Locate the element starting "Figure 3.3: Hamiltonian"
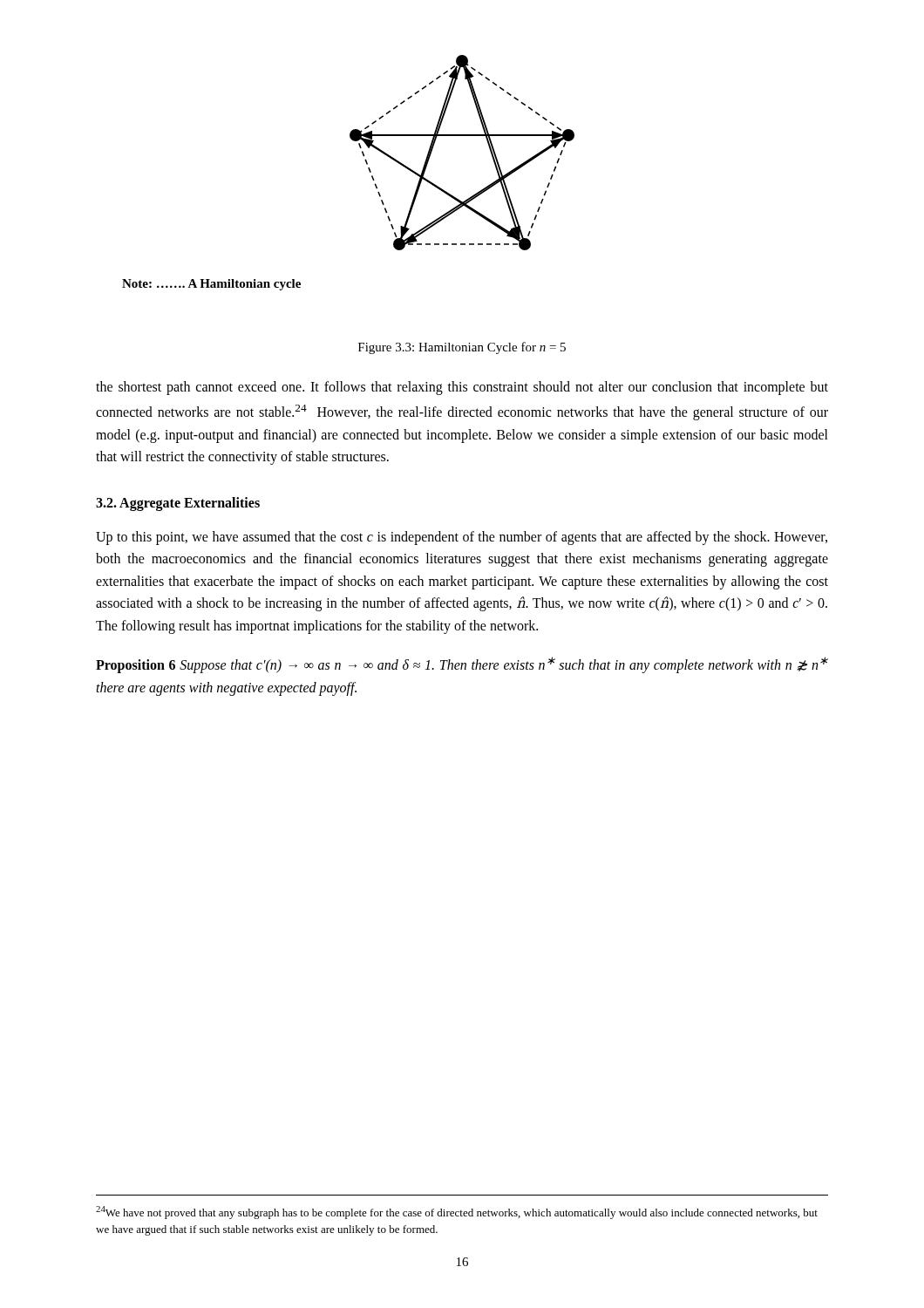This screenshot has width=924, height=1308. (x=462, y=347)
